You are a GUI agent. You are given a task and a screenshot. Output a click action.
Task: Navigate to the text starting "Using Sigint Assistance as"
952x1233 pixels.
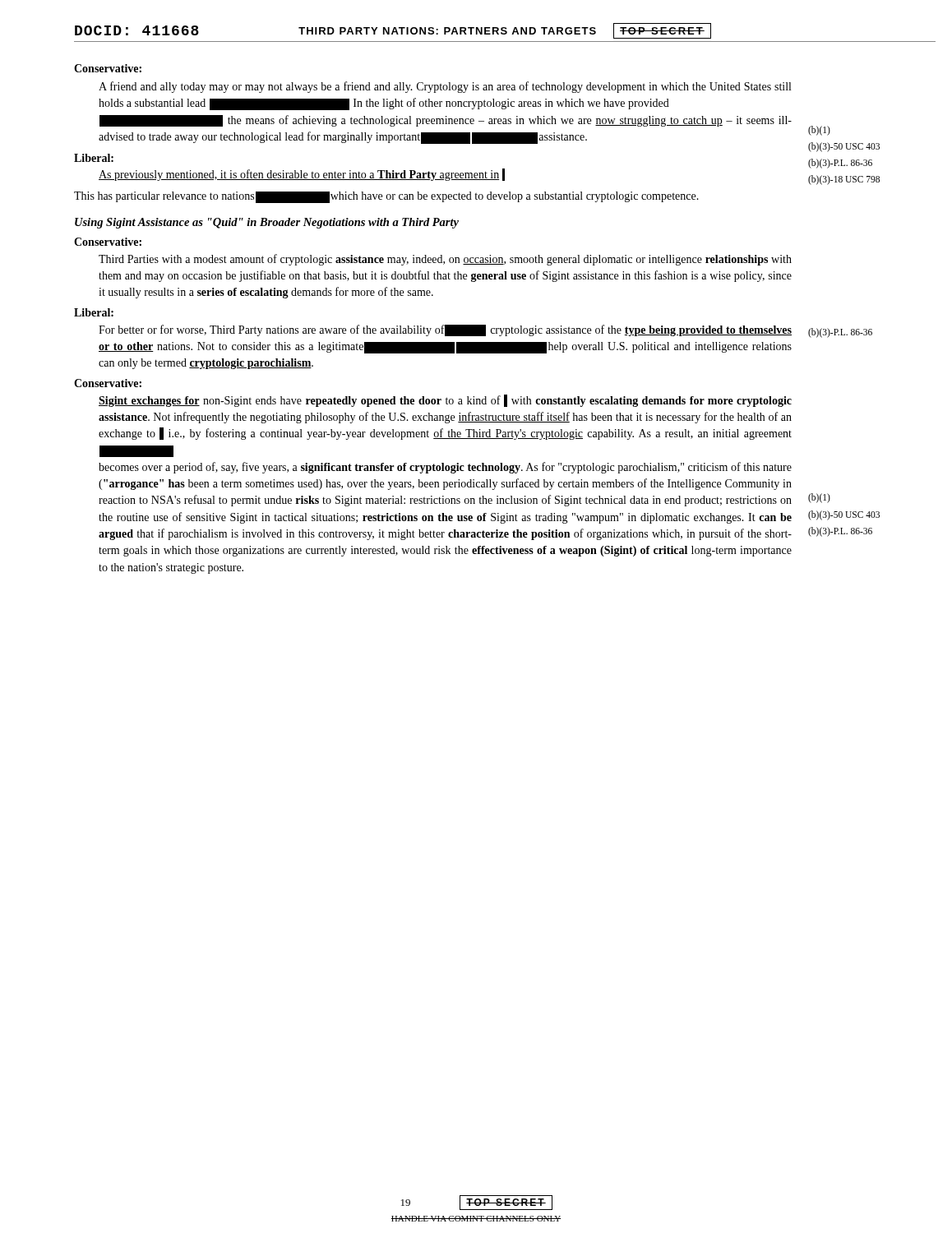pyautogui.click(x=266, y=222)
